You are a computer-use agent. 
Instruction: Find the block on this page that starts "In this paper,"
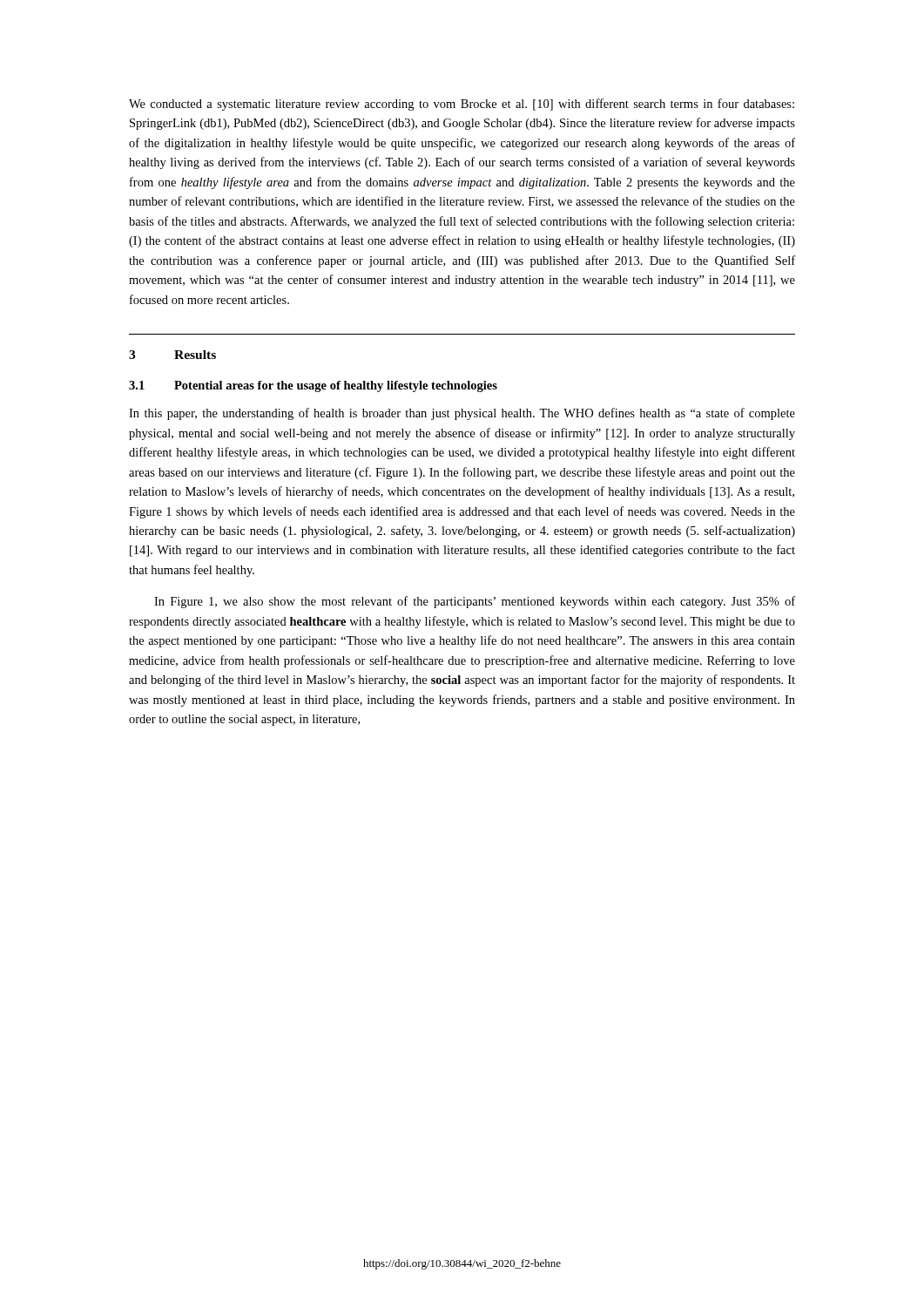[x=462, y=491]
